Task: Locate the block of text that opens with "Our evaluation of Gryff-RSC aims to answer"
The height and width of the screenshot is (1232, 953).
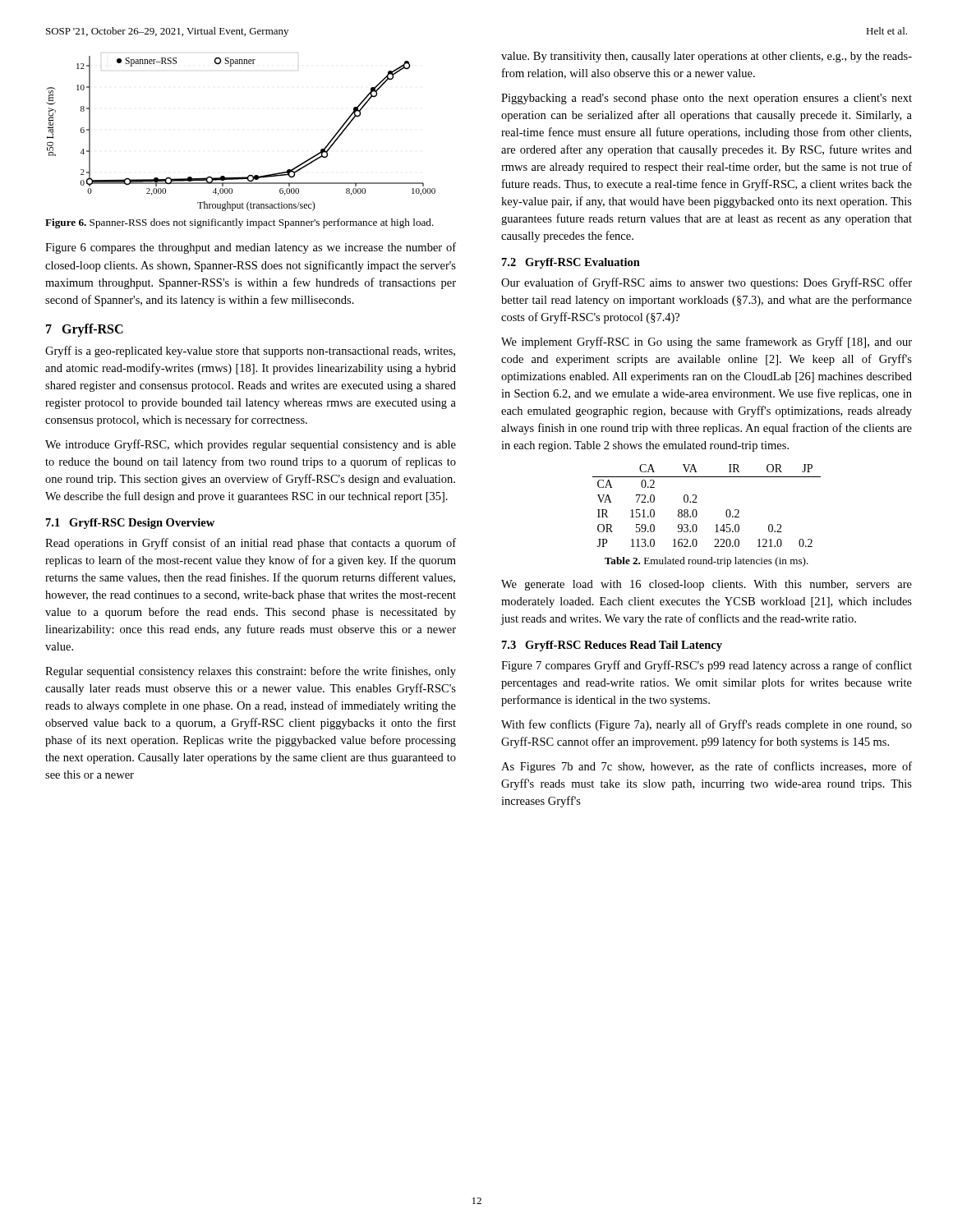Action: (x=707, y=364)
